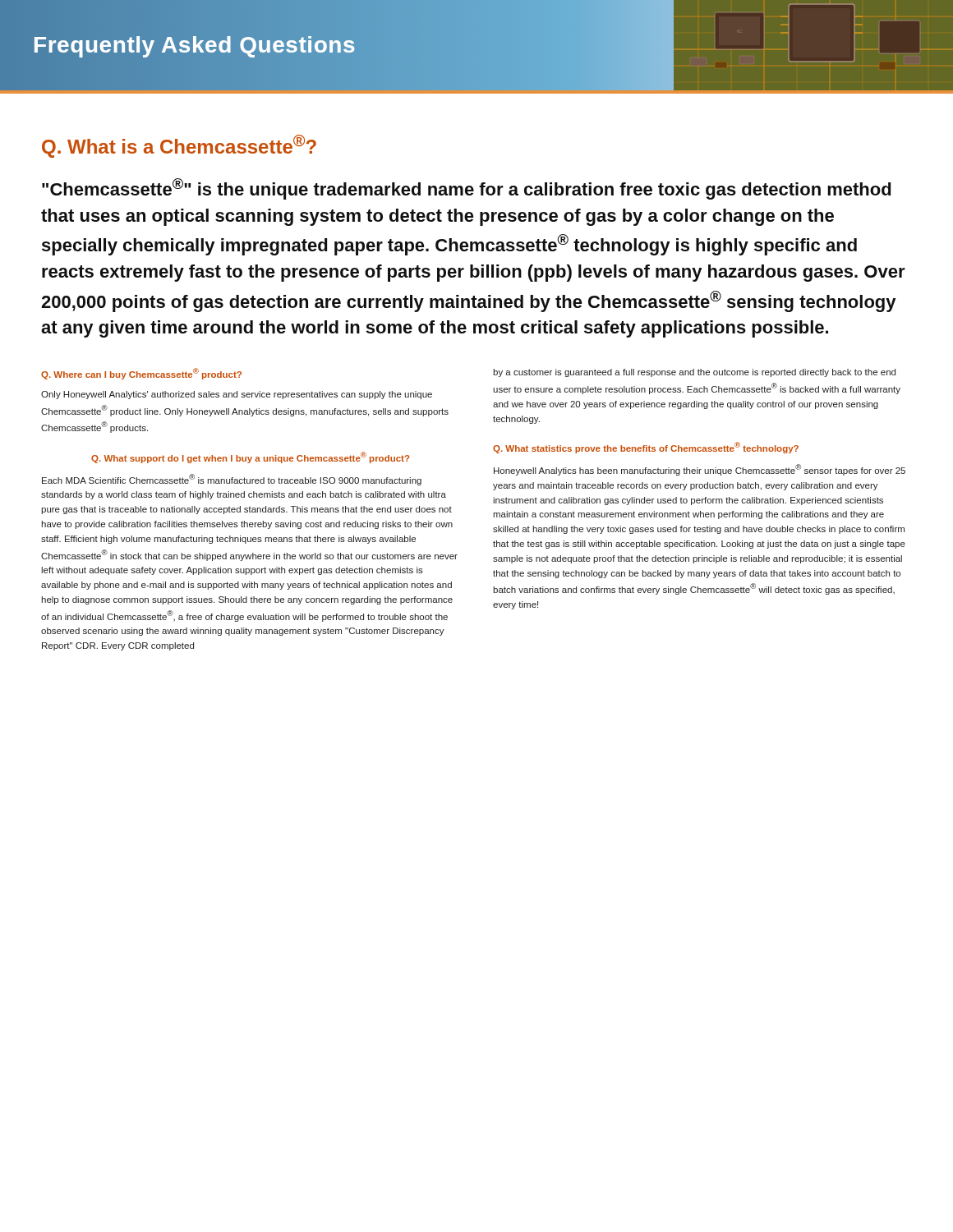Click on the text block that reads "Each MDA Scientific Chemcassette® is"
The width and height of the screenshot is (953, 1232).
(249, 561)
